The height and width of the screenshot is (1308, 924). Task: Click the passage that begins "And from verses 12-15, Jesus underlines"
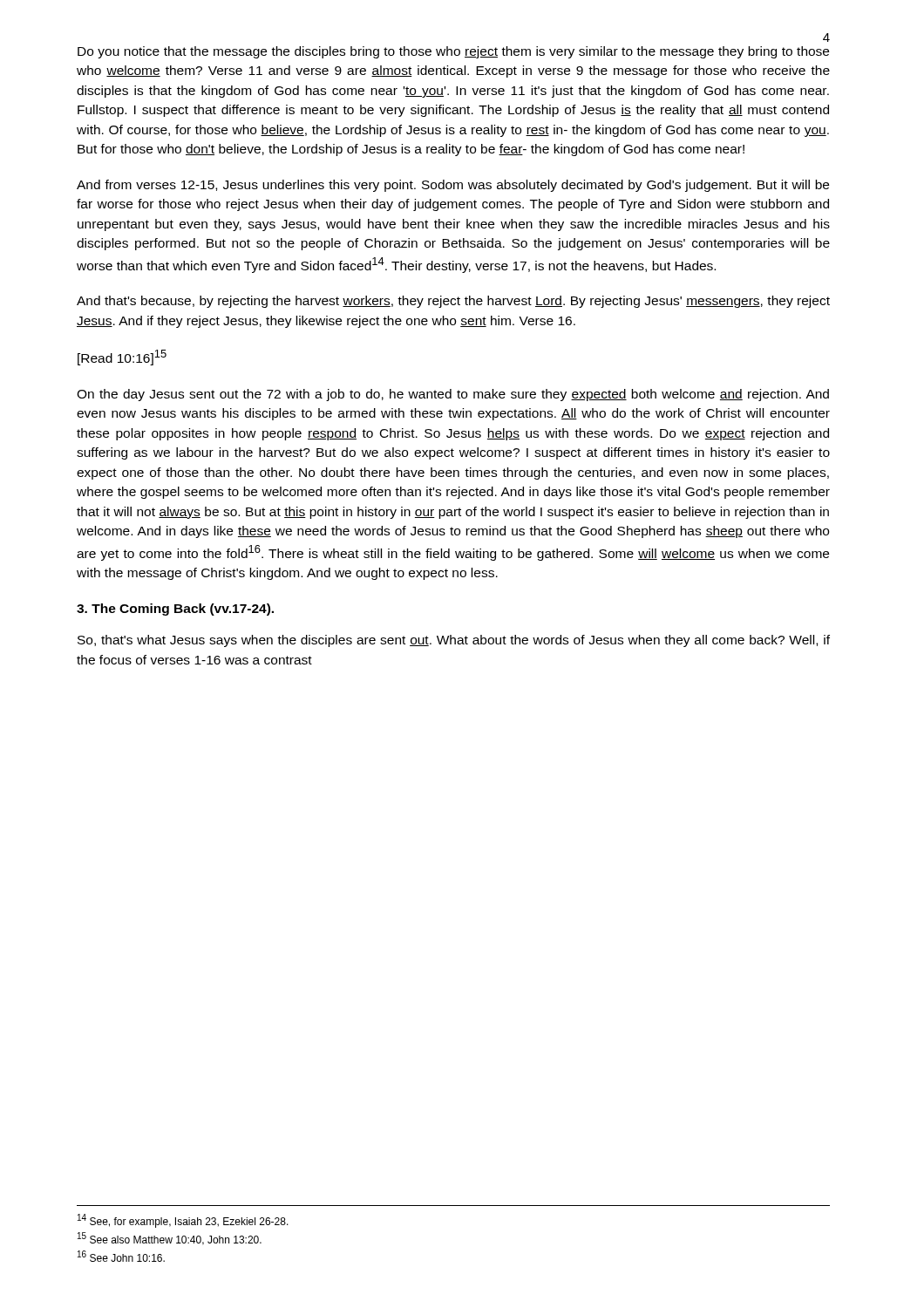453,225
